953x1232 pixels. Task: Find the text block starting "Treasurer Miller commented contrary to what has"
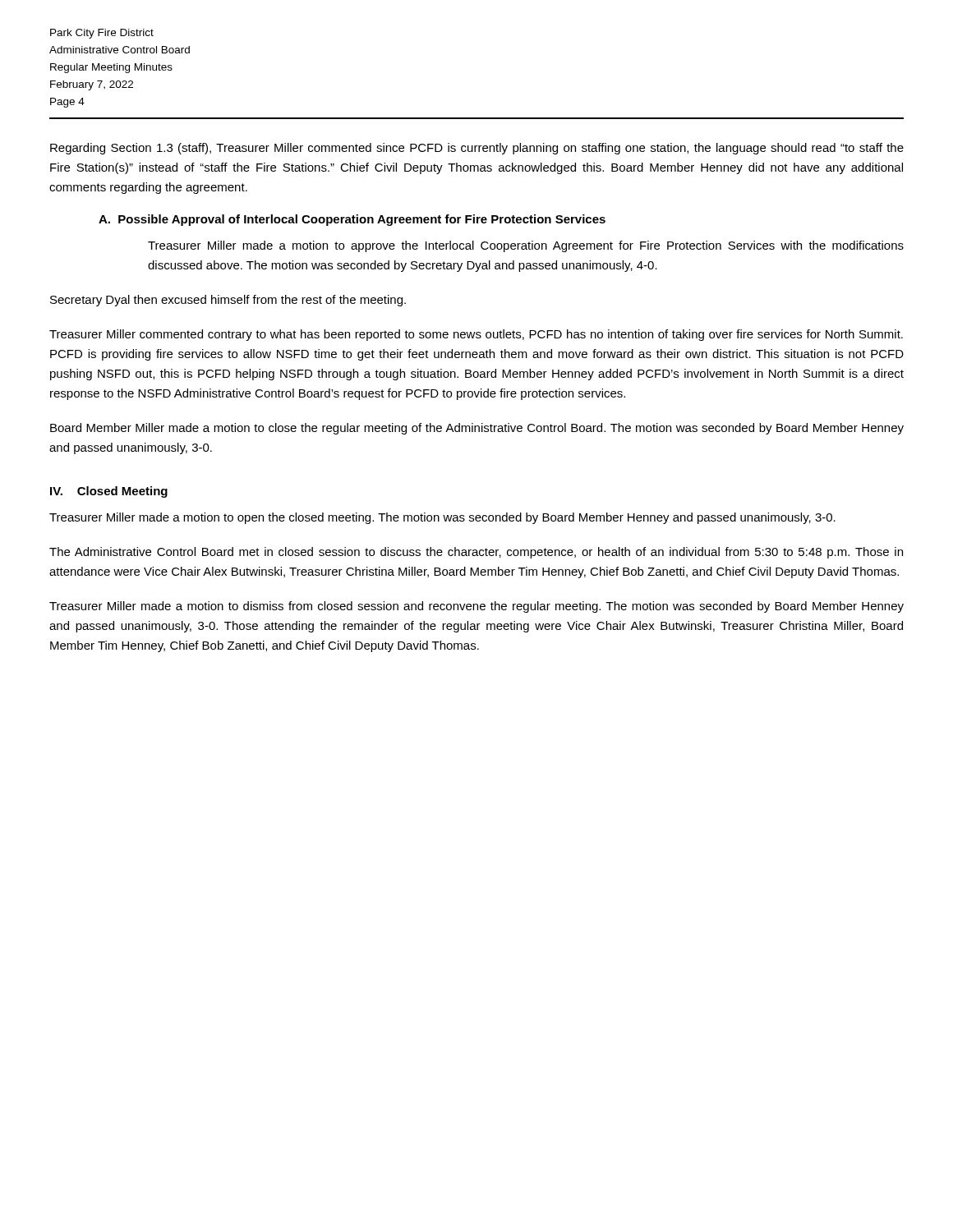[x=476, y=363]
